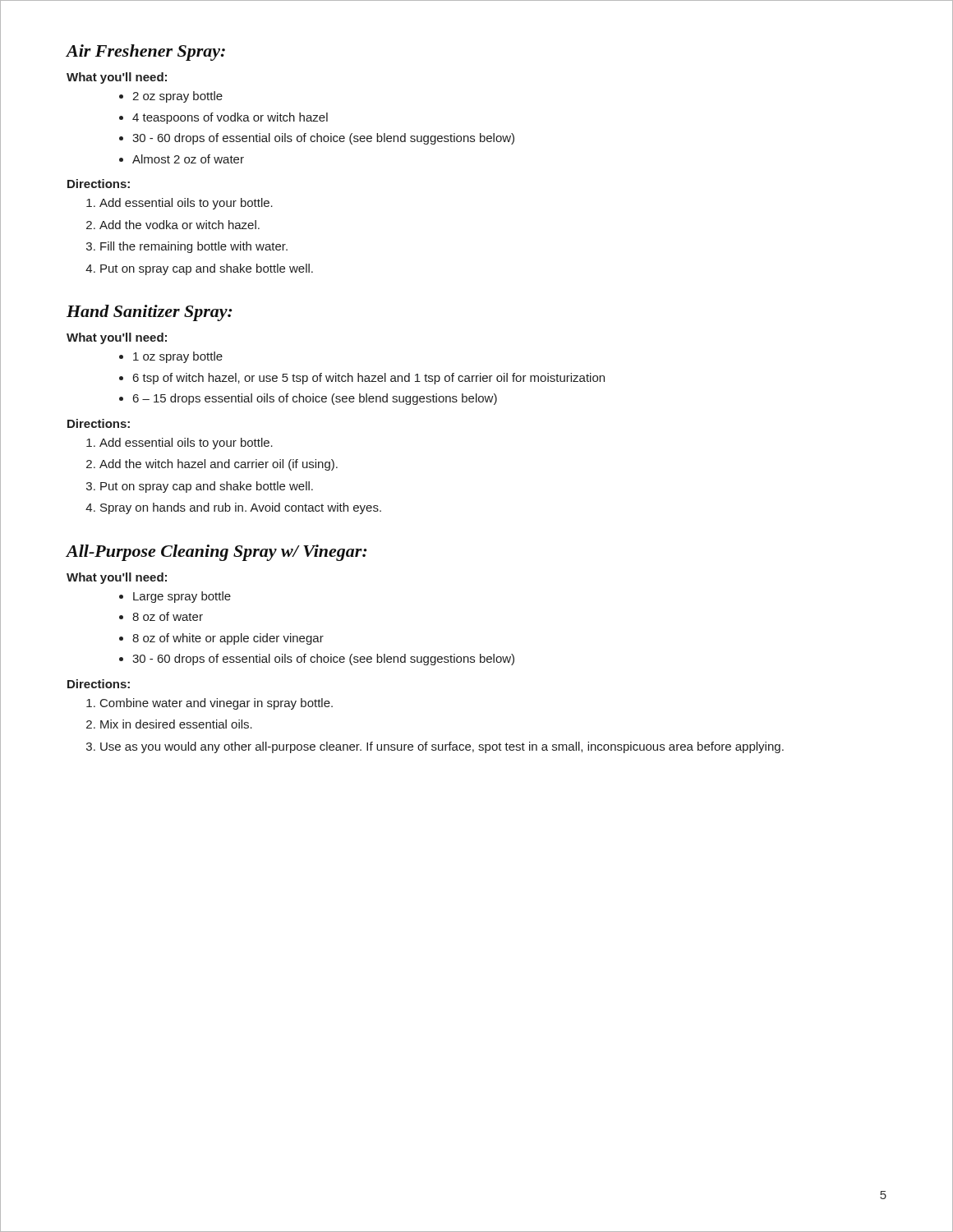The width and height of the screenshot is (953, 1232).
Task: Click on the list item with the text "Large spray bottle"
Action: [x=182, y=595]
